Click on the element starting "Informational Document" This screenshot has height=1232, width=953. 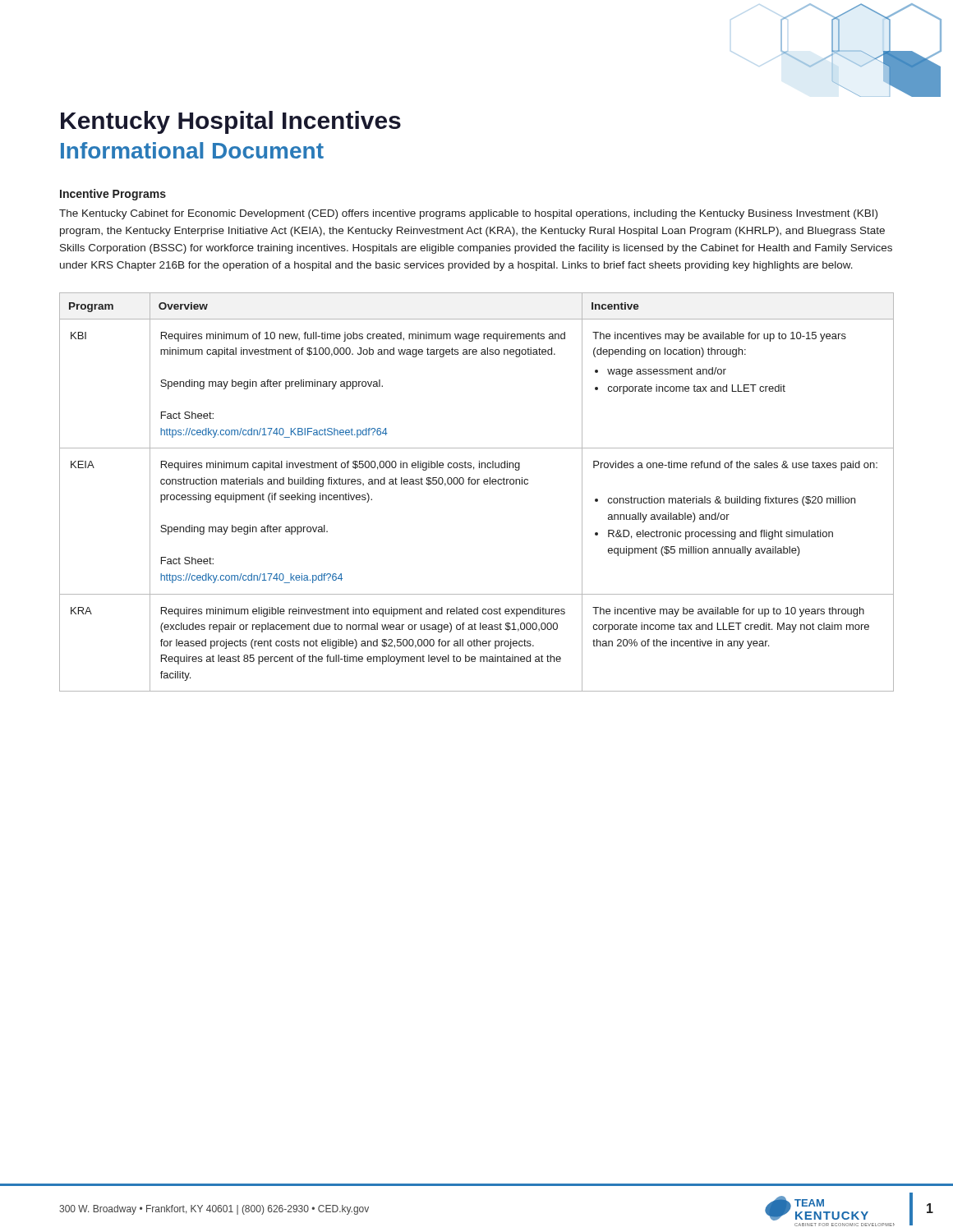(x=191, y=151)
